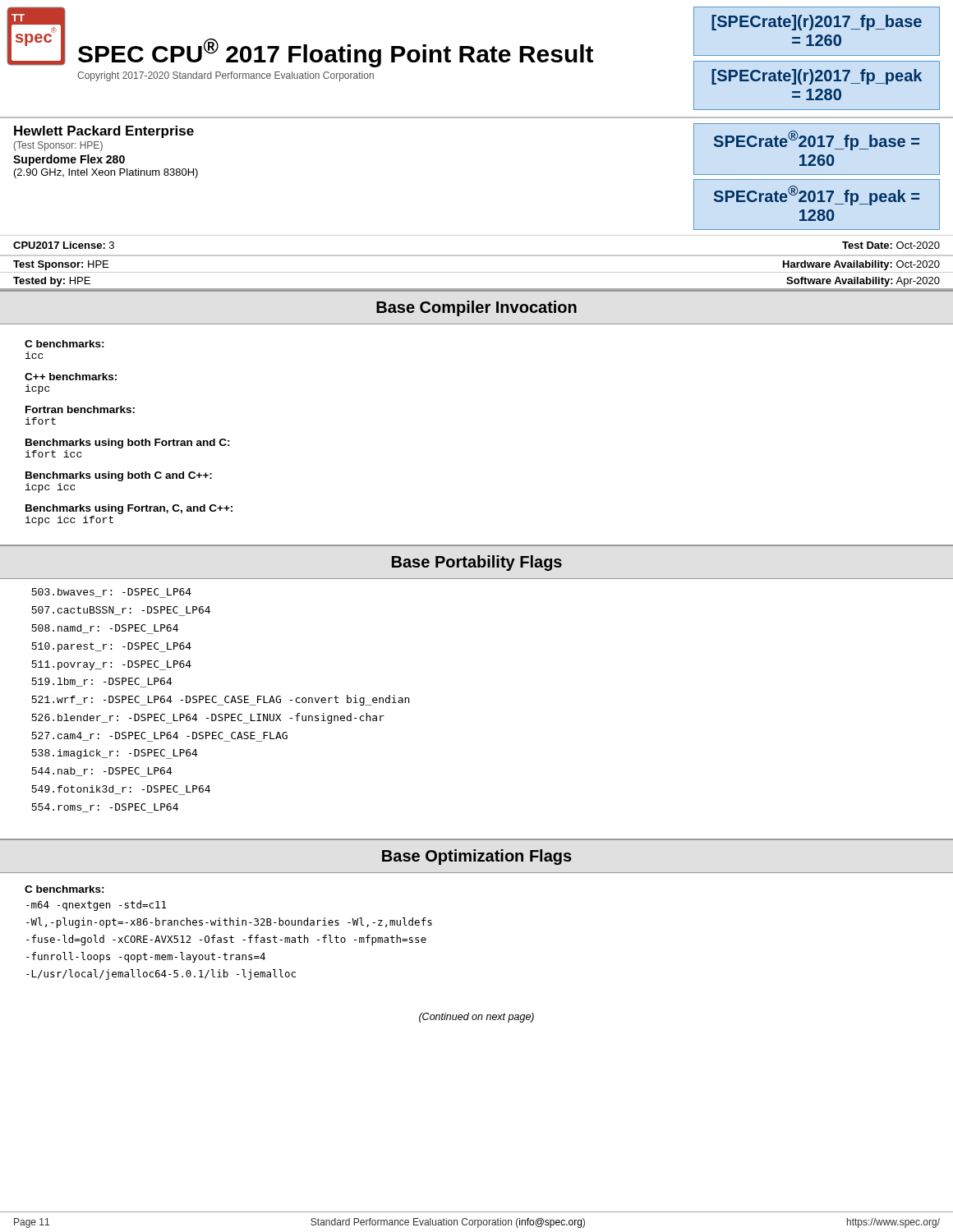Click on the caption with the text "(Continued on next"
Screen dimensions: 1232x953
[476, 1017]
